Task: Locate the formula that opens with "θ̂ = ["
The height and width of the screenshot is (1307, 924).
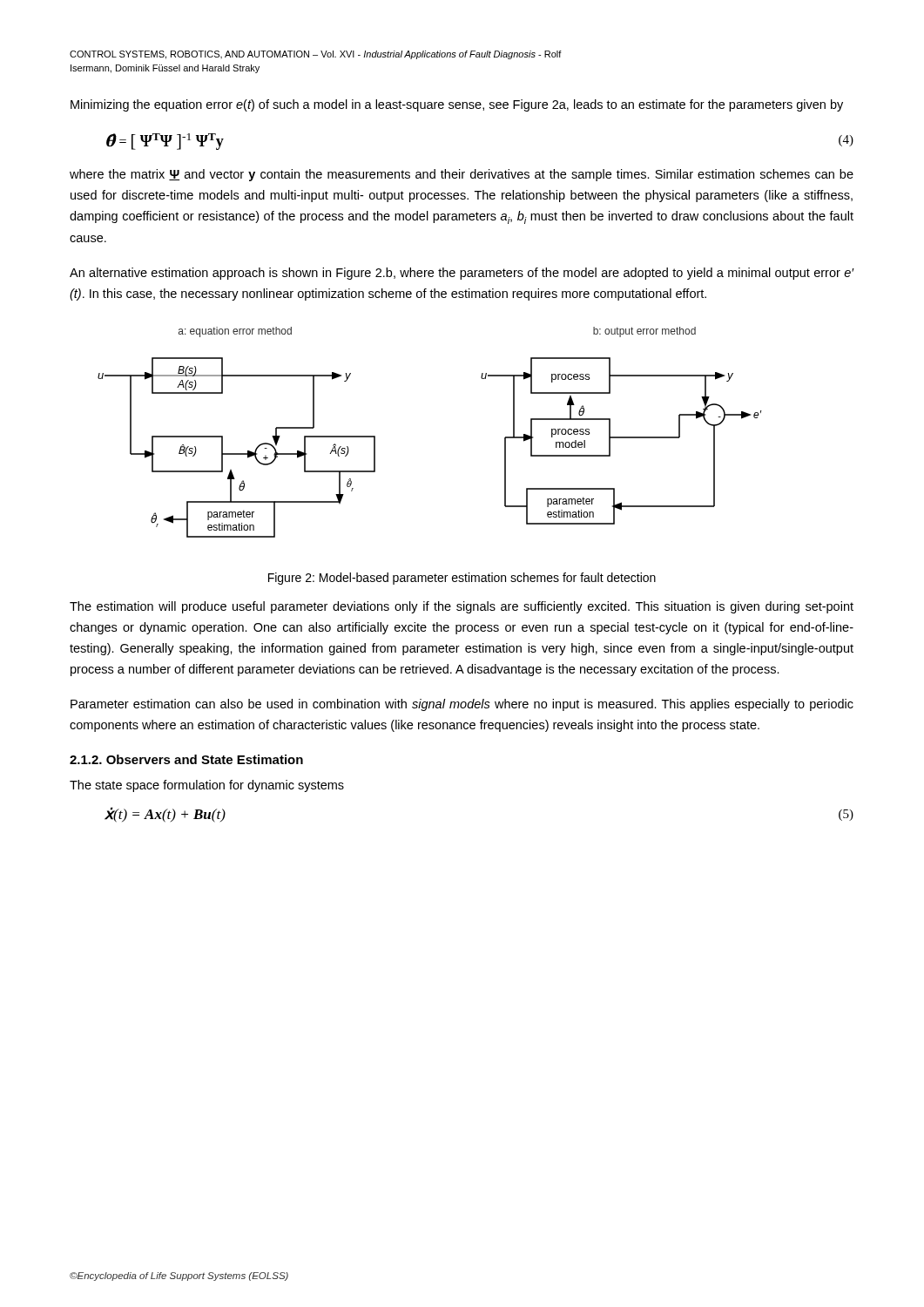Action: tap(156, 140)
